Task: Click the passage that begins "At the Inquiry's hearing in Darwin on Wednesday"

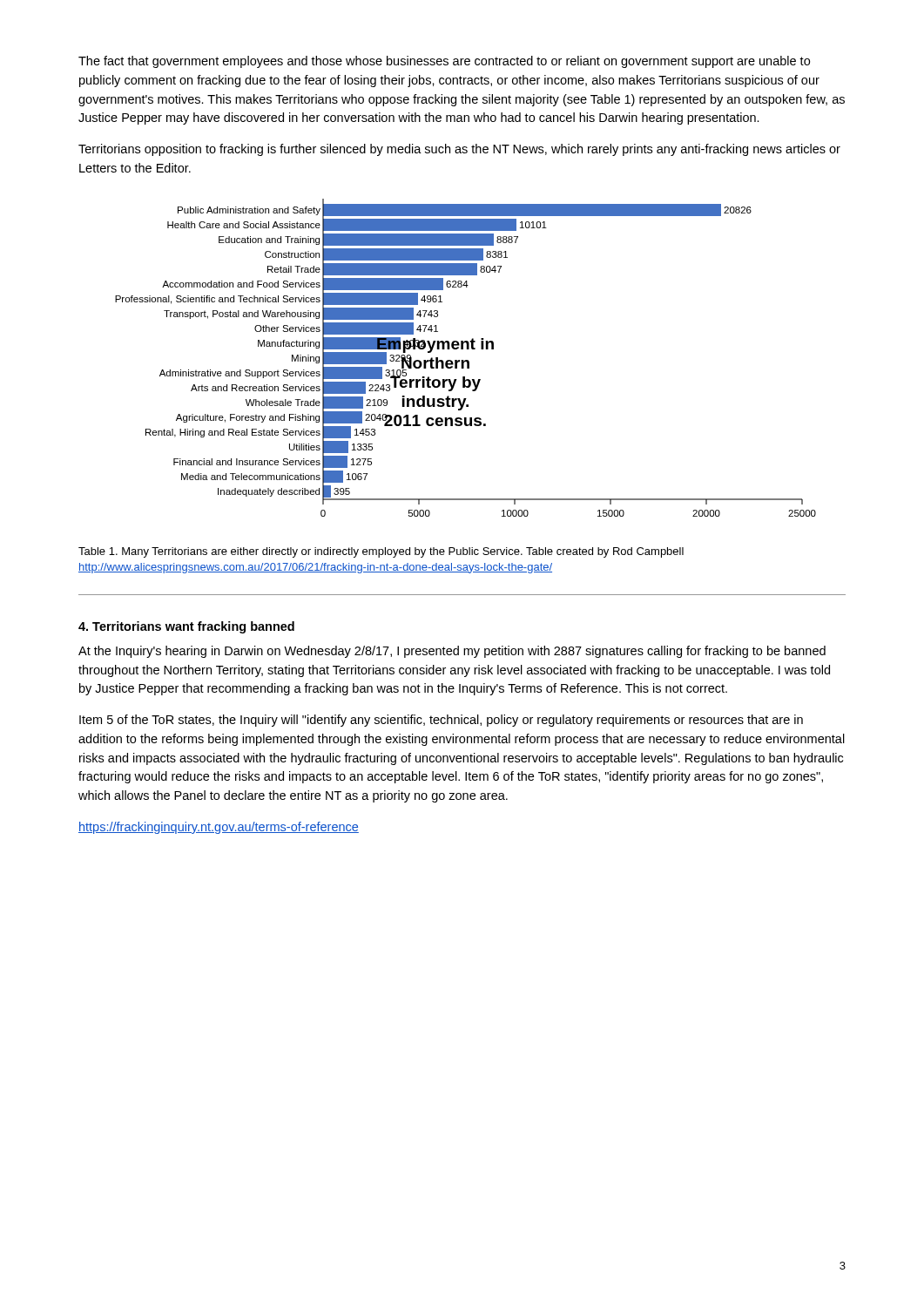Action: click(x=455, y=670)
